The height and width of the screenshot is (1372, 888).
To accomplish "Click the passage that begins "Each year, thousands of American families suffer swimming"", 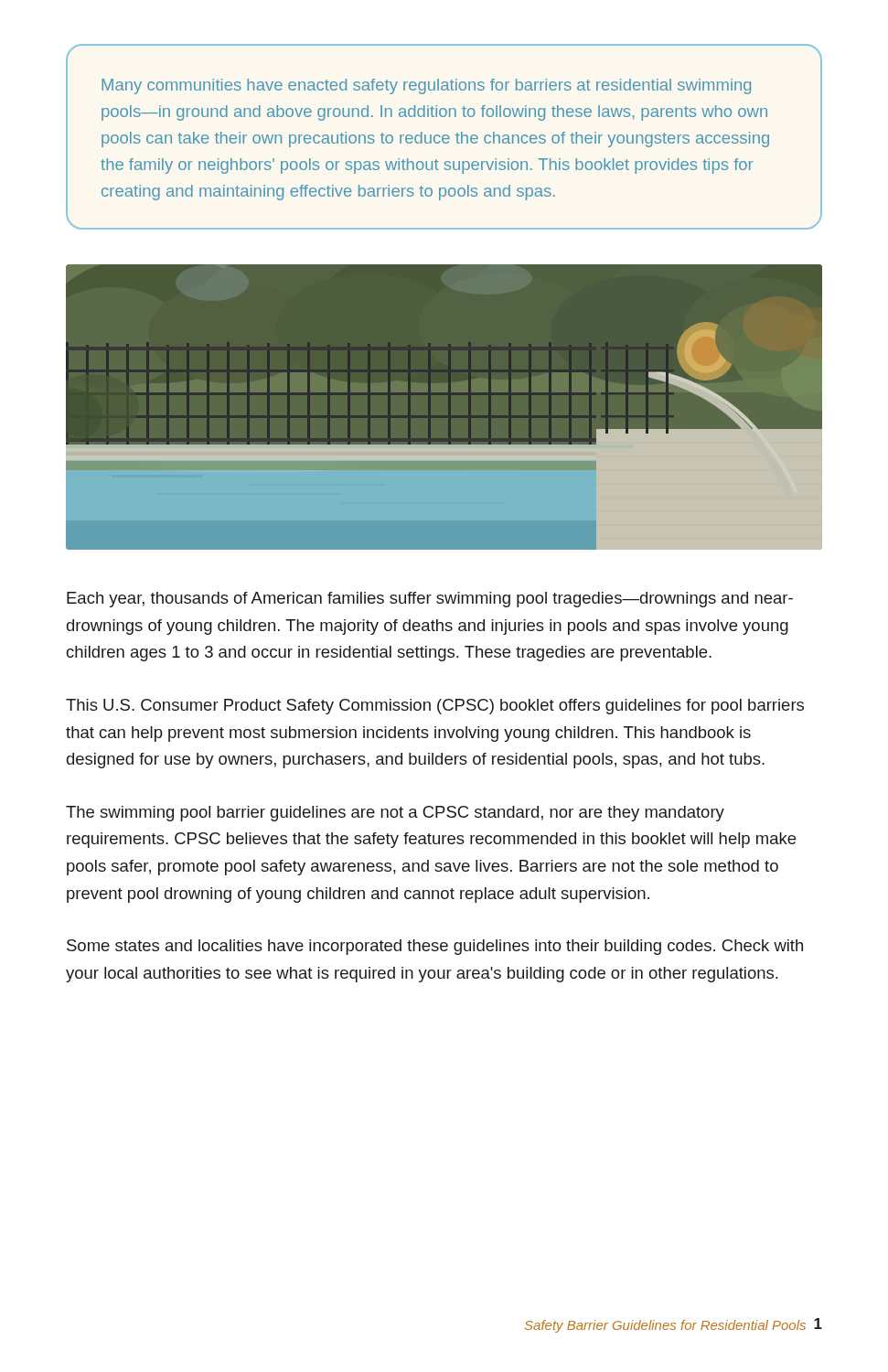I will (430, 625).
